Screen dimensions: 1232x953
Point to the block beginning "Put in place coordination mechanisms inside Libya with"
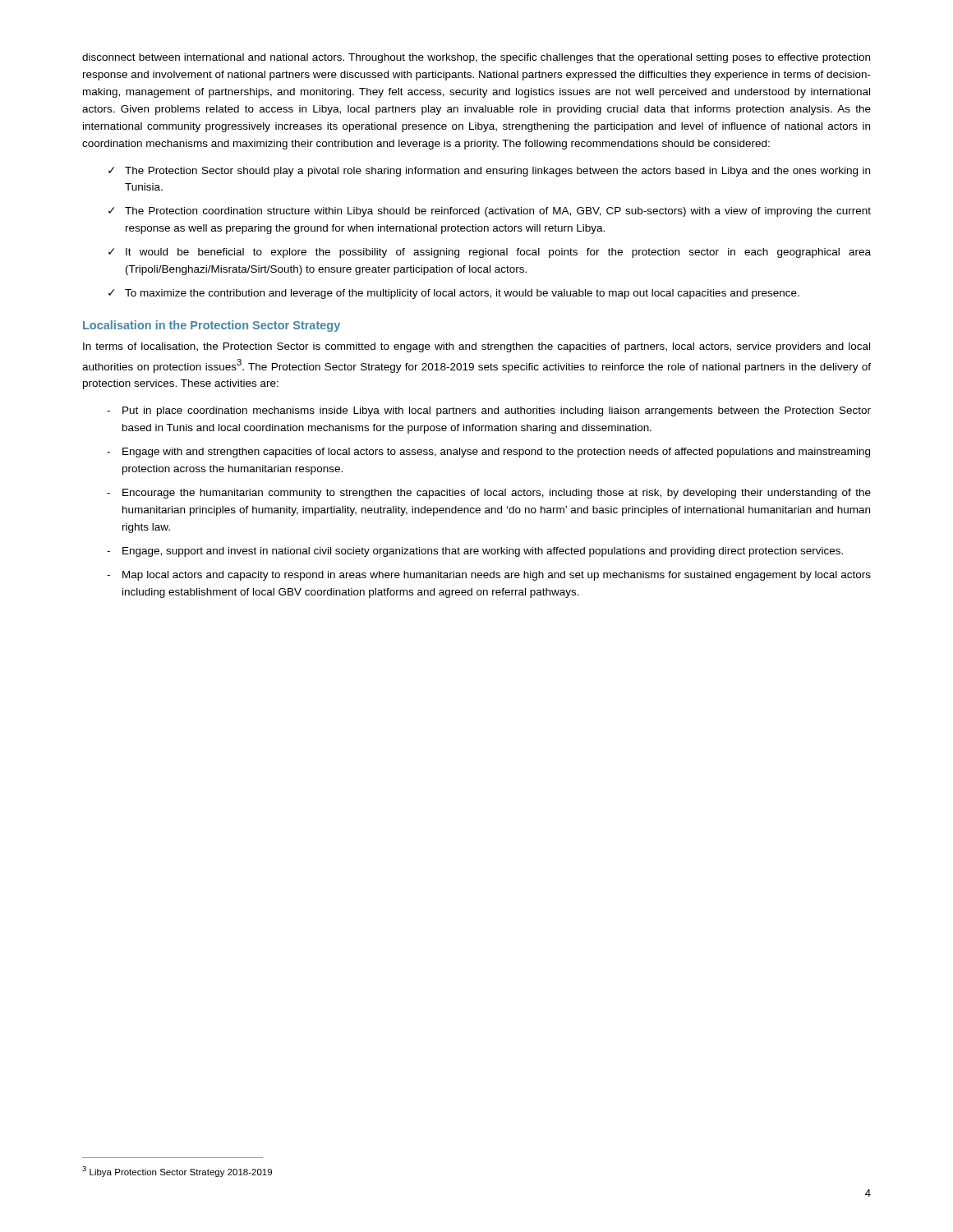[x=496, y=419]
